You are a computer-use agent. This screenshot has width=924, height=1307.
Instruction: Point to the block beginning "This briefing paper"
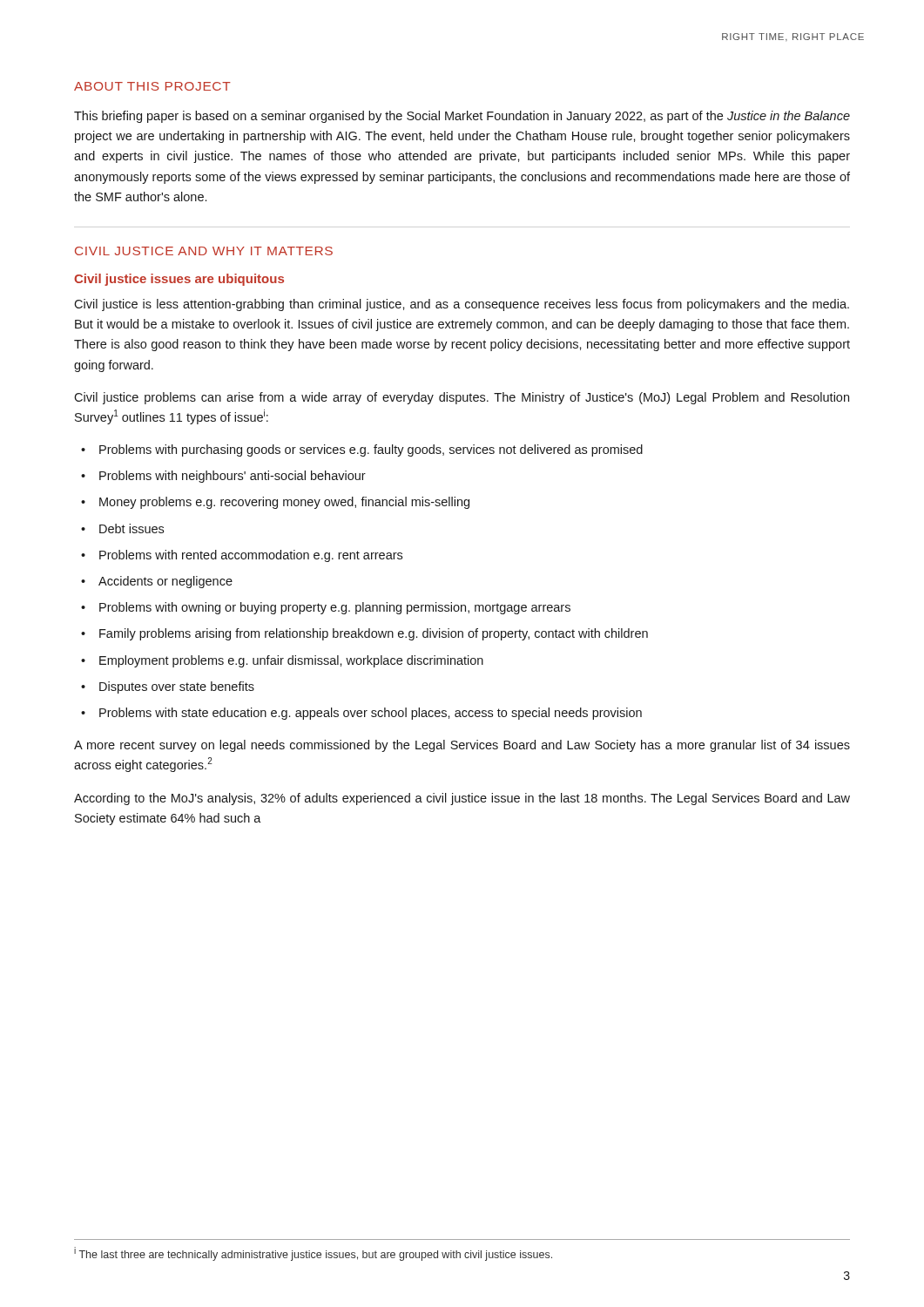tap(462, 156)
